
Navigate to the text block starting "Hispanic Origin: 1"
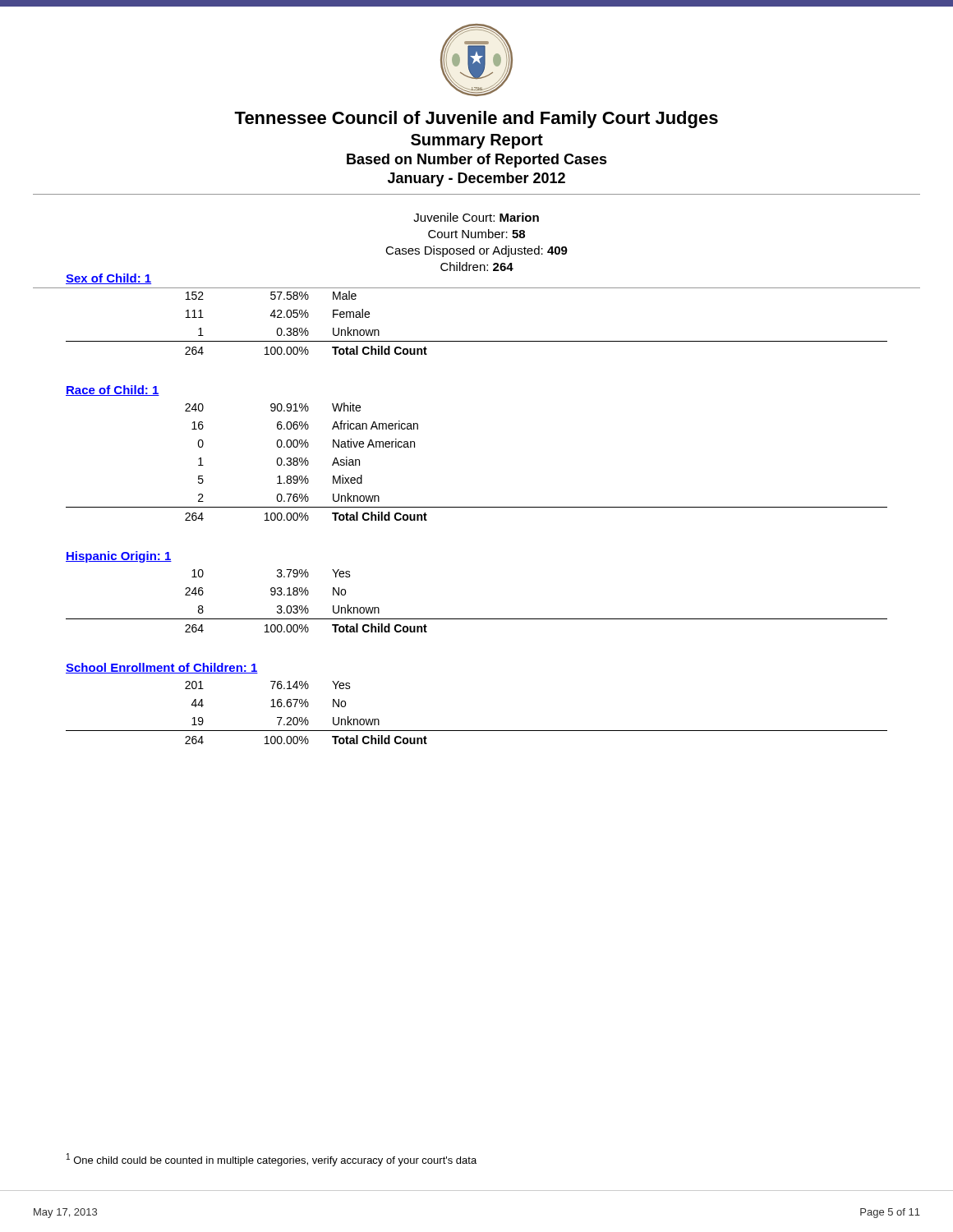(118, 556)
